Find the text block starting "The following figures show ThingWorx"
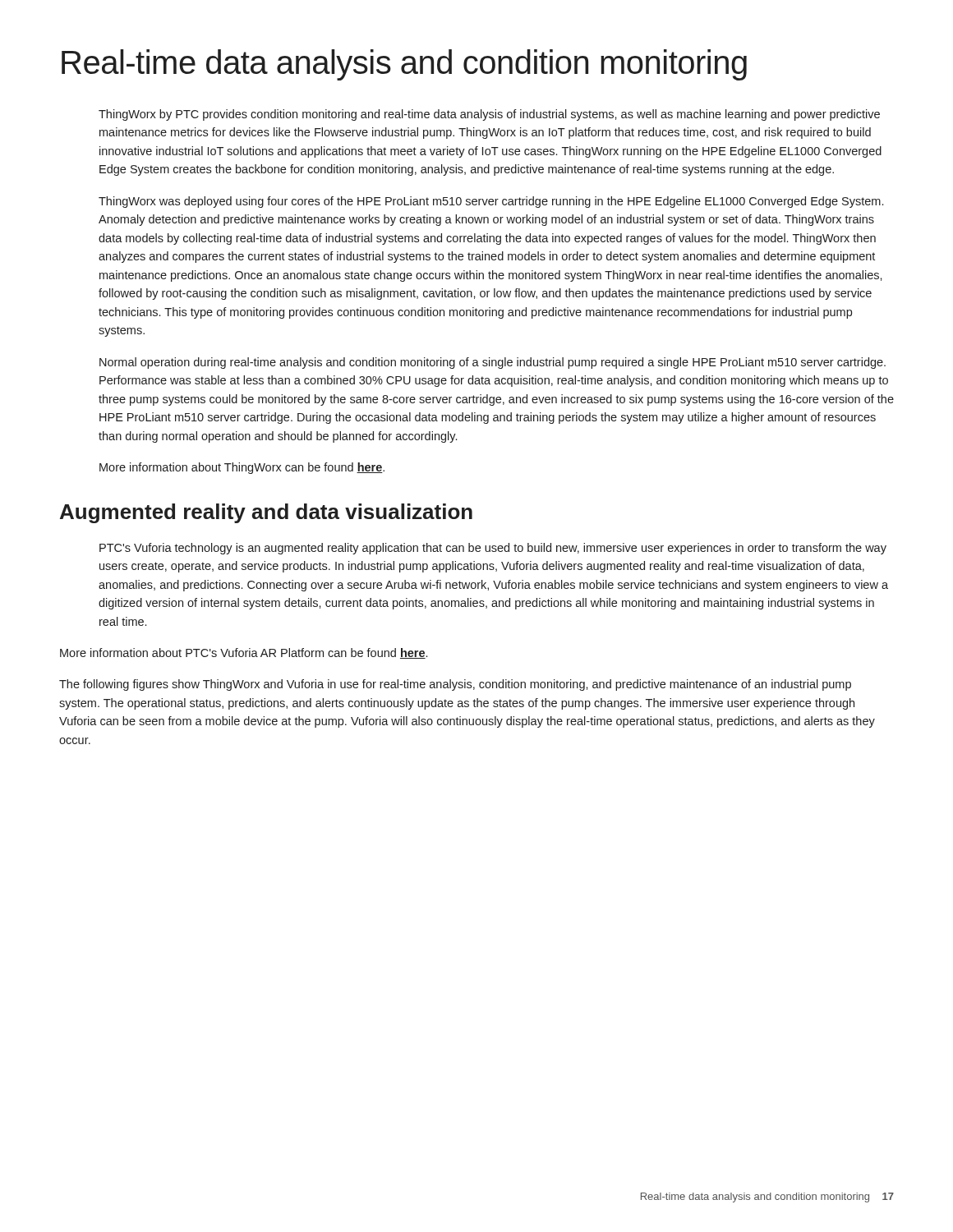953x1232 pixels. [476, 712]
